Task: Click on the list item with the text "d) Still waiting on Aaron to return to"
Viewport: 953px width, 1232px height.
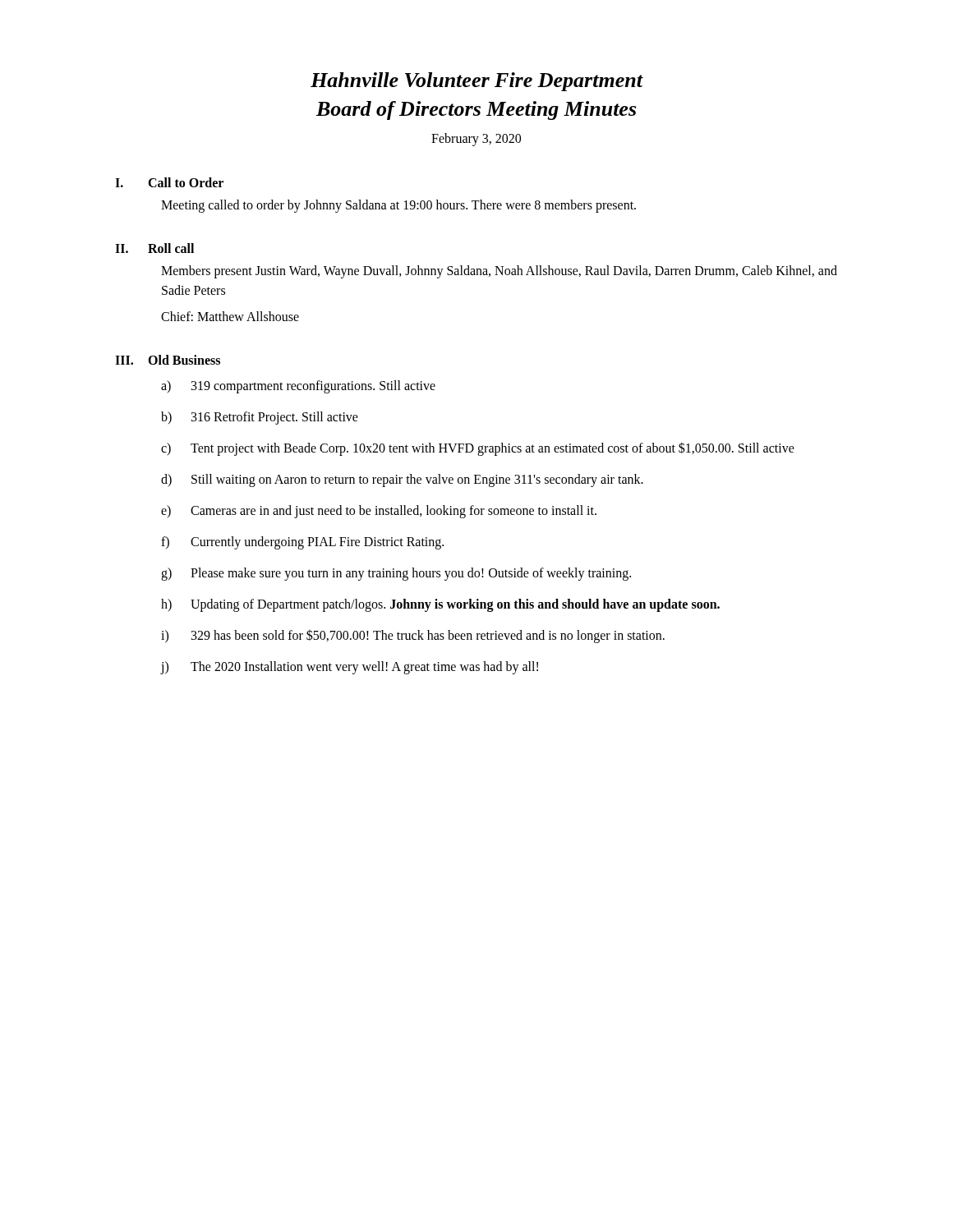Action: click(500, 480)
